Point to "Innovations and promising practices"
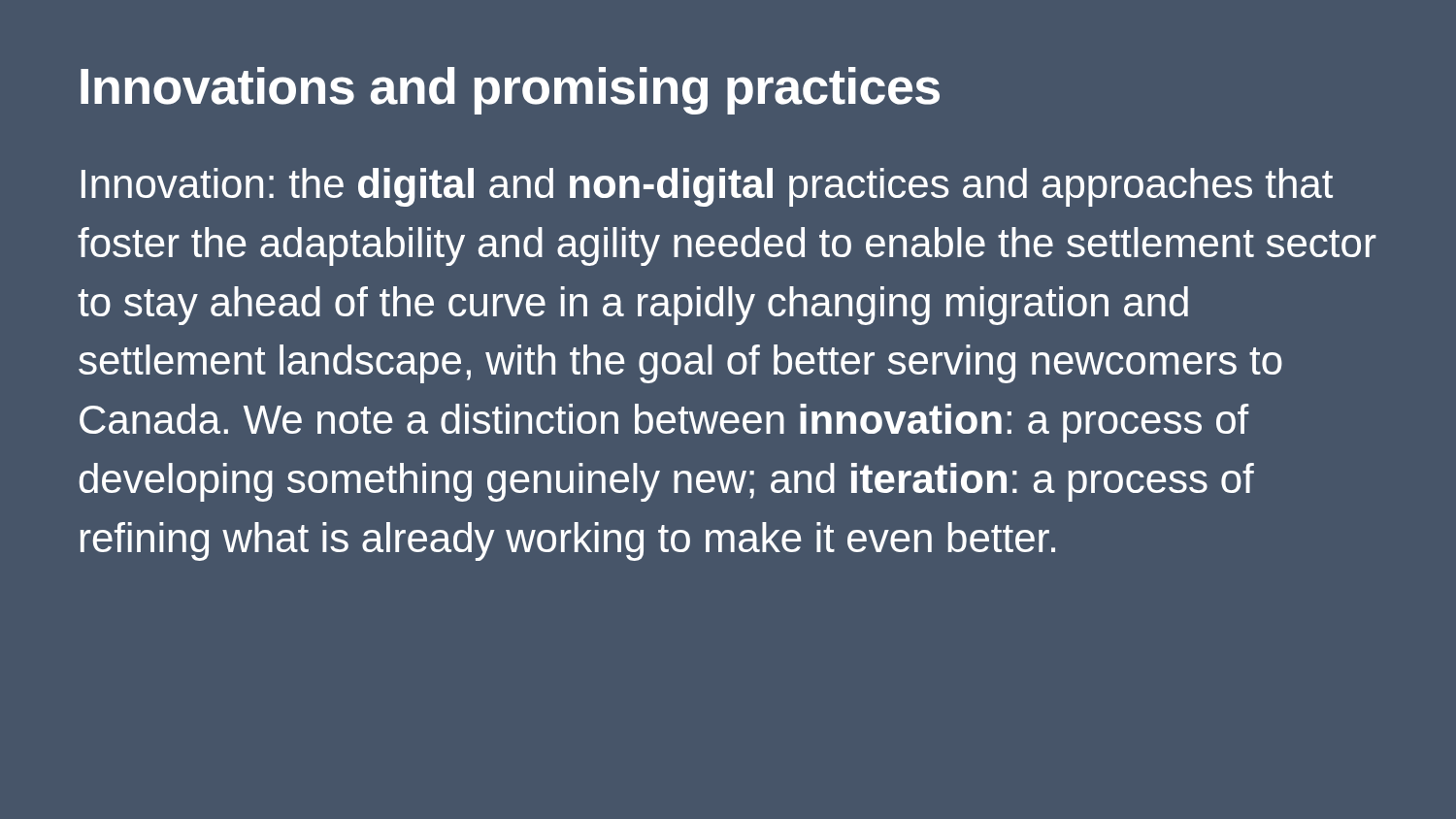The height and width of the screenshot is (819, 1456). pos(509,87)
